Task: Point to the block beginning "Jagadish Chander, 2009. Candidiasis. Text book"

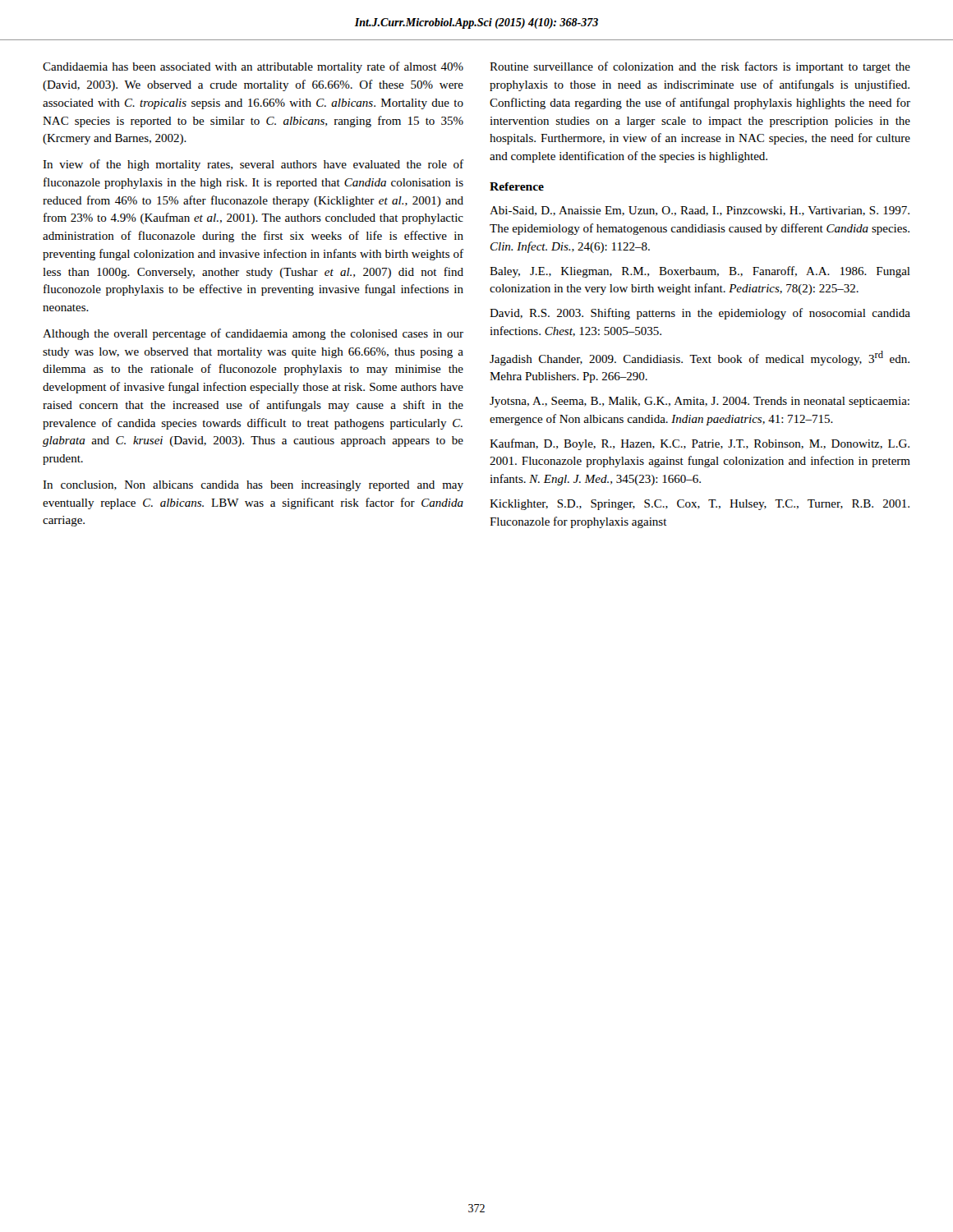Action: tap(700, 366)
